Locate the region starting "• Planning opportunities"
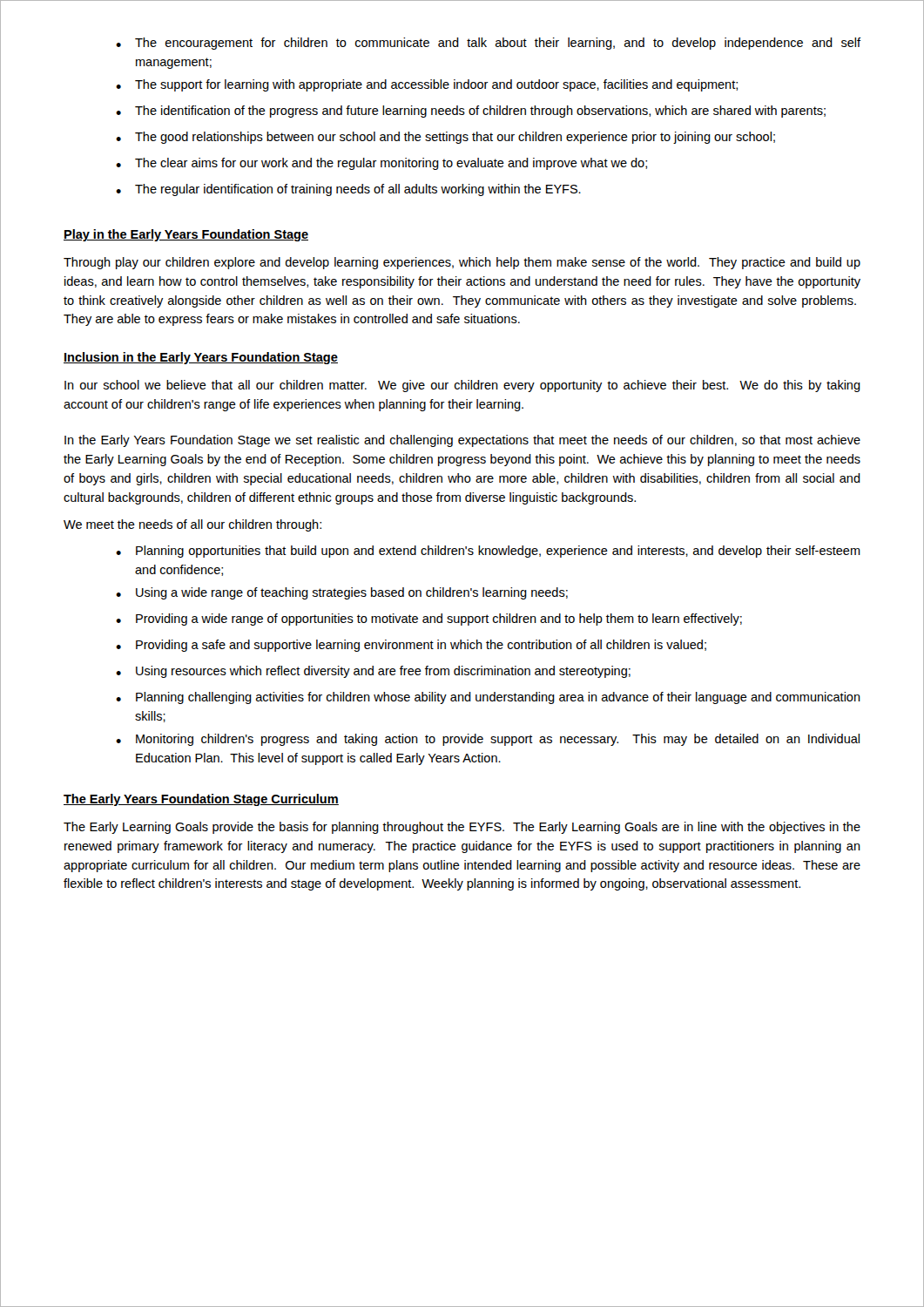Viewport: 924px width, 1307px height. click(488, 561)
